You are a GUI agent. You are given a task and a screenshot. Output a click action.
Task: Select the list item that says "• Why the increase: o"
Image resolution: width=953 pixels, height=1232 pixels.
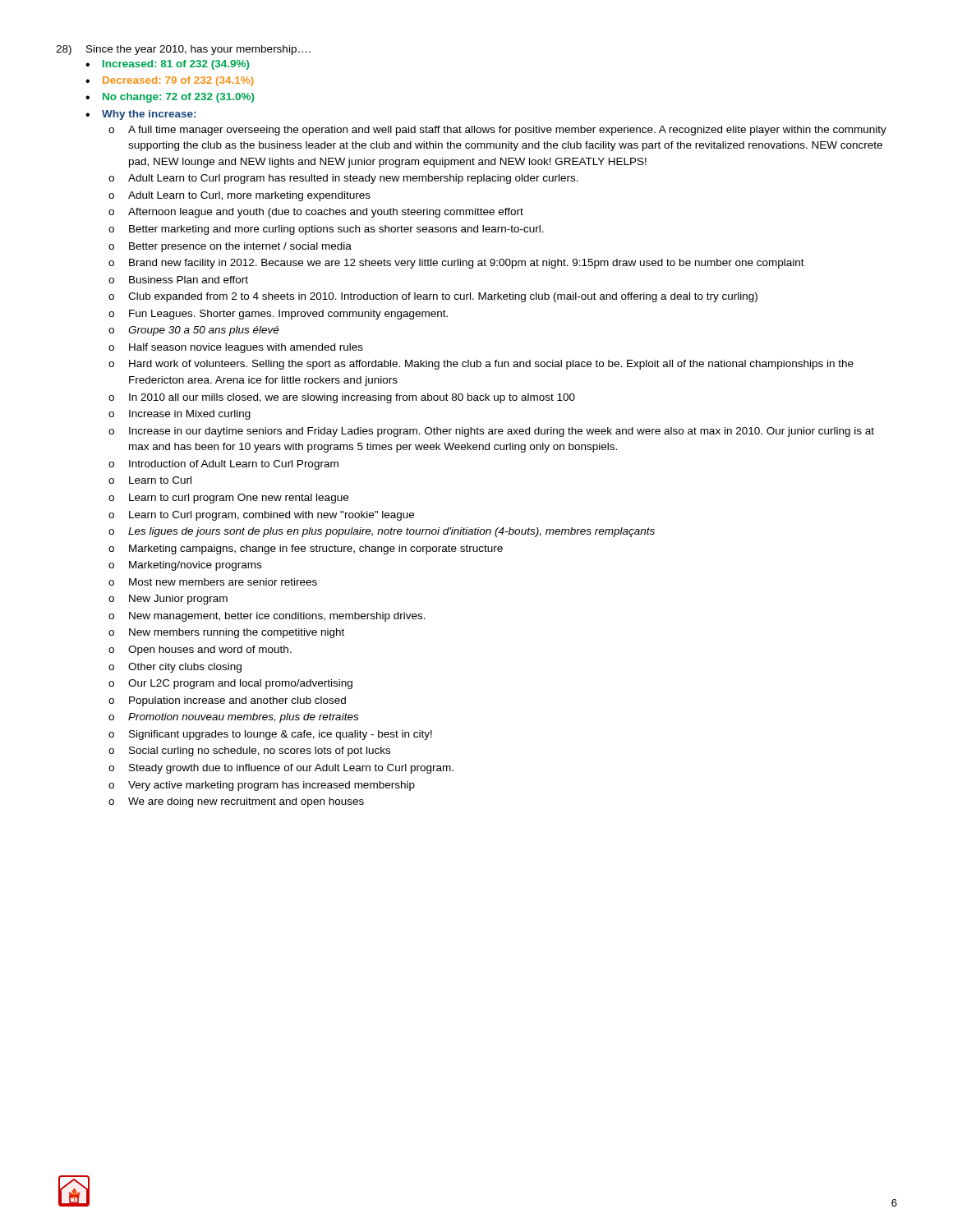click(x=491, y=459)
